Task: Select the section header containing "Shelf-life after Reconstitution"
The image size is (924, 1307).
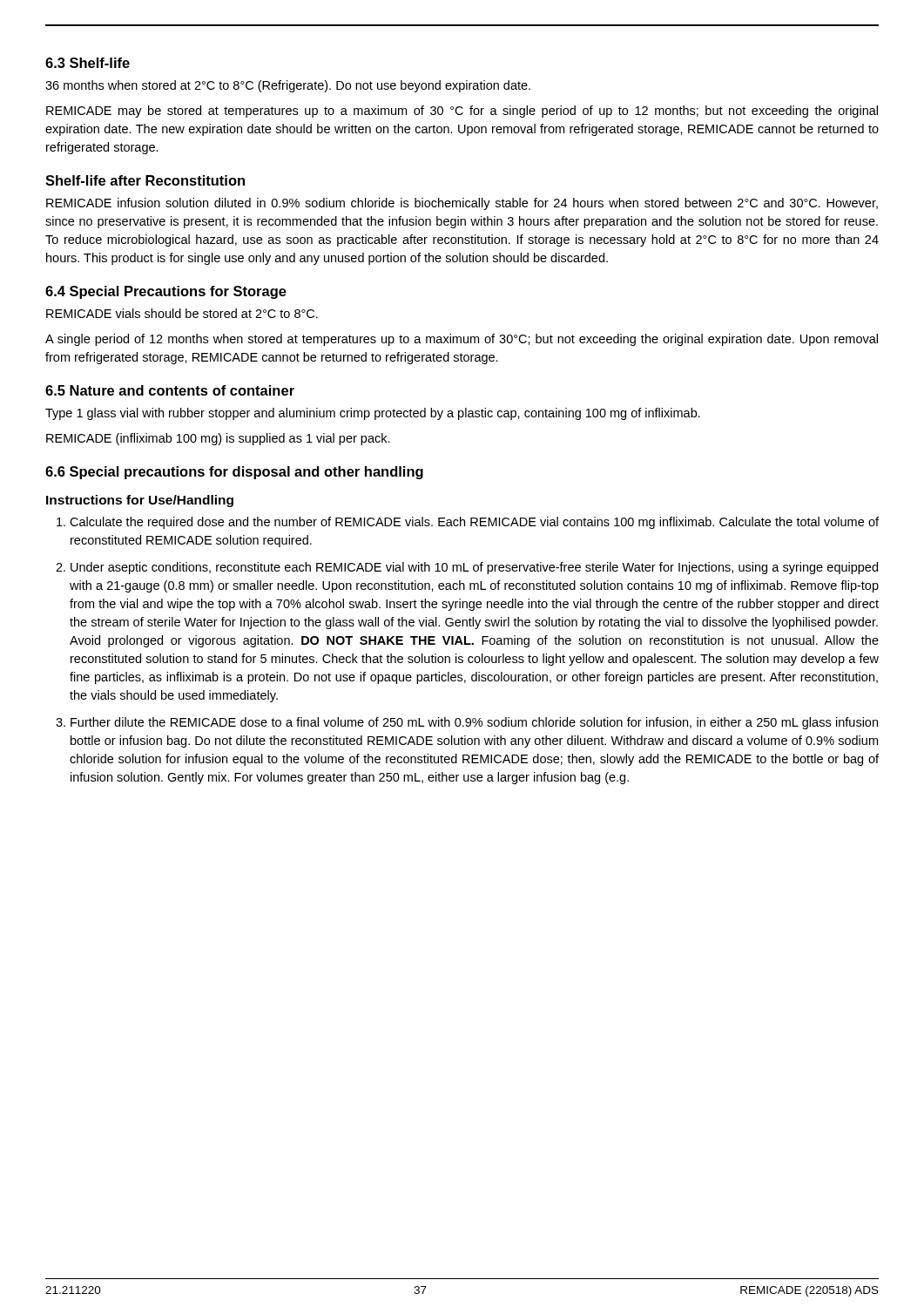Action: pos(145,180)
